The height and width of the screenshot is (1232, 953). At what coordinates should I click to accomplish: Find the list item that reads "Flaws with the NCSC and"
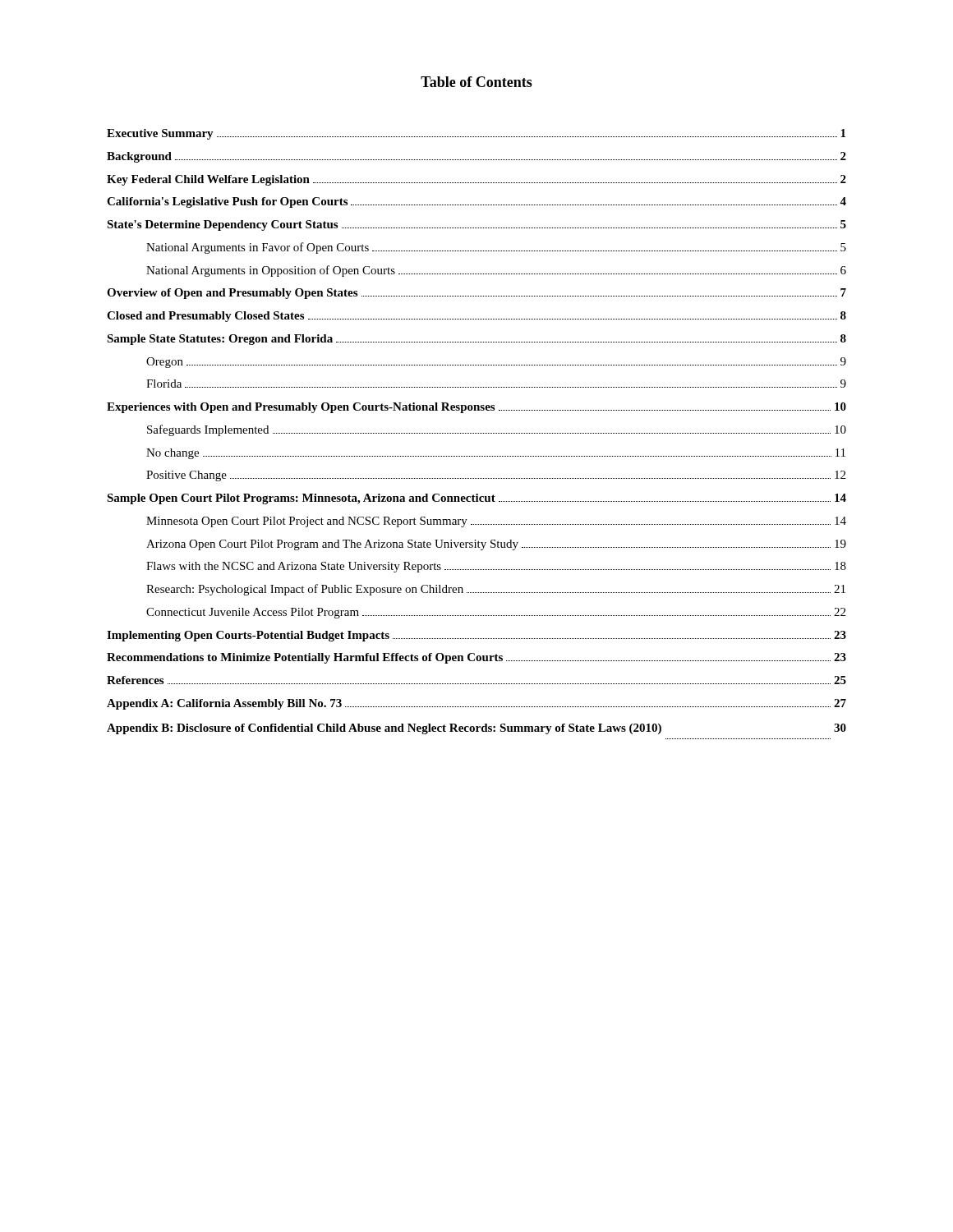point(496,567)
